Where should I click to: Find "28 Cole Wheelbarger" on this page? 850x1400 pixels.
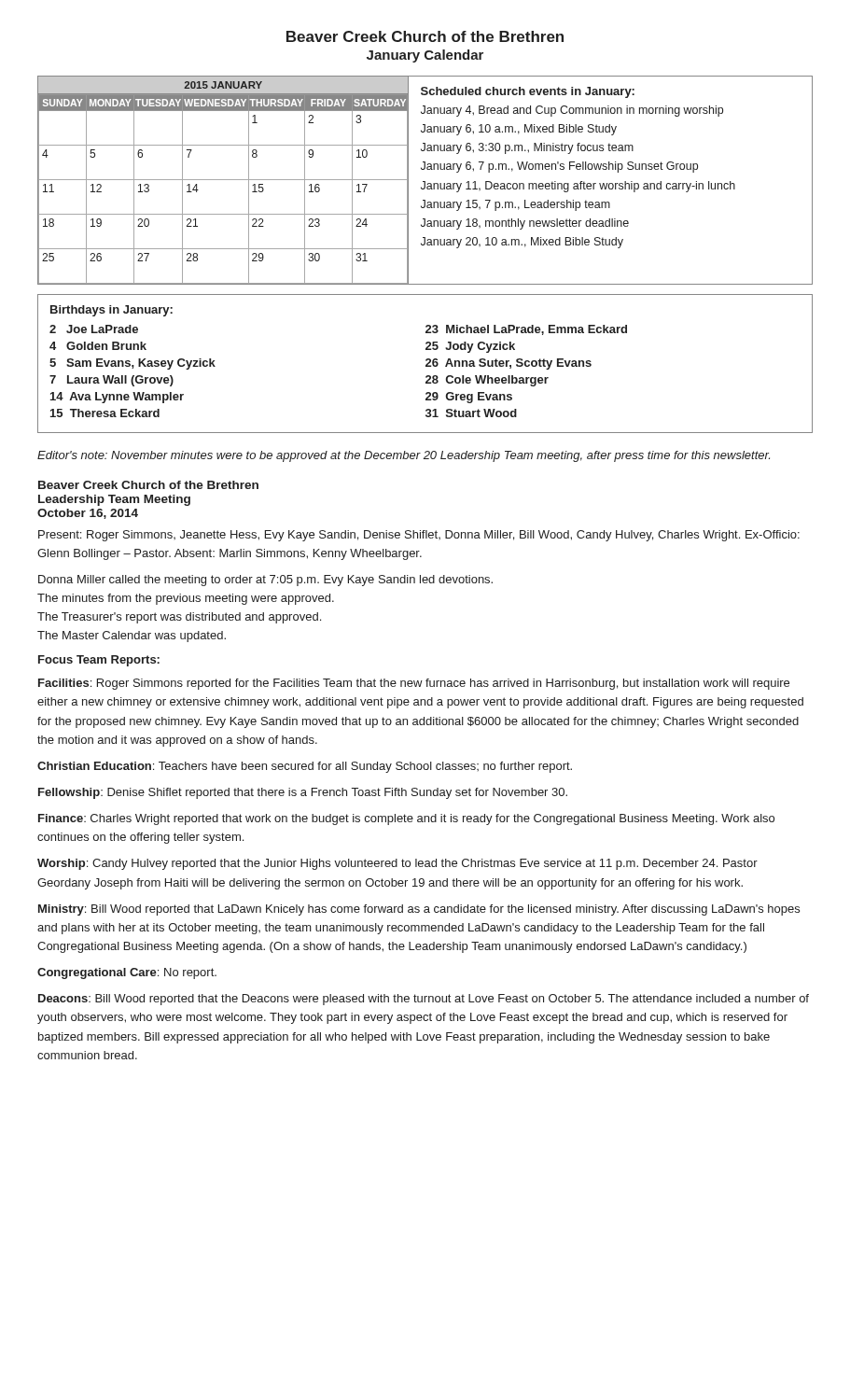pos(487,379)
